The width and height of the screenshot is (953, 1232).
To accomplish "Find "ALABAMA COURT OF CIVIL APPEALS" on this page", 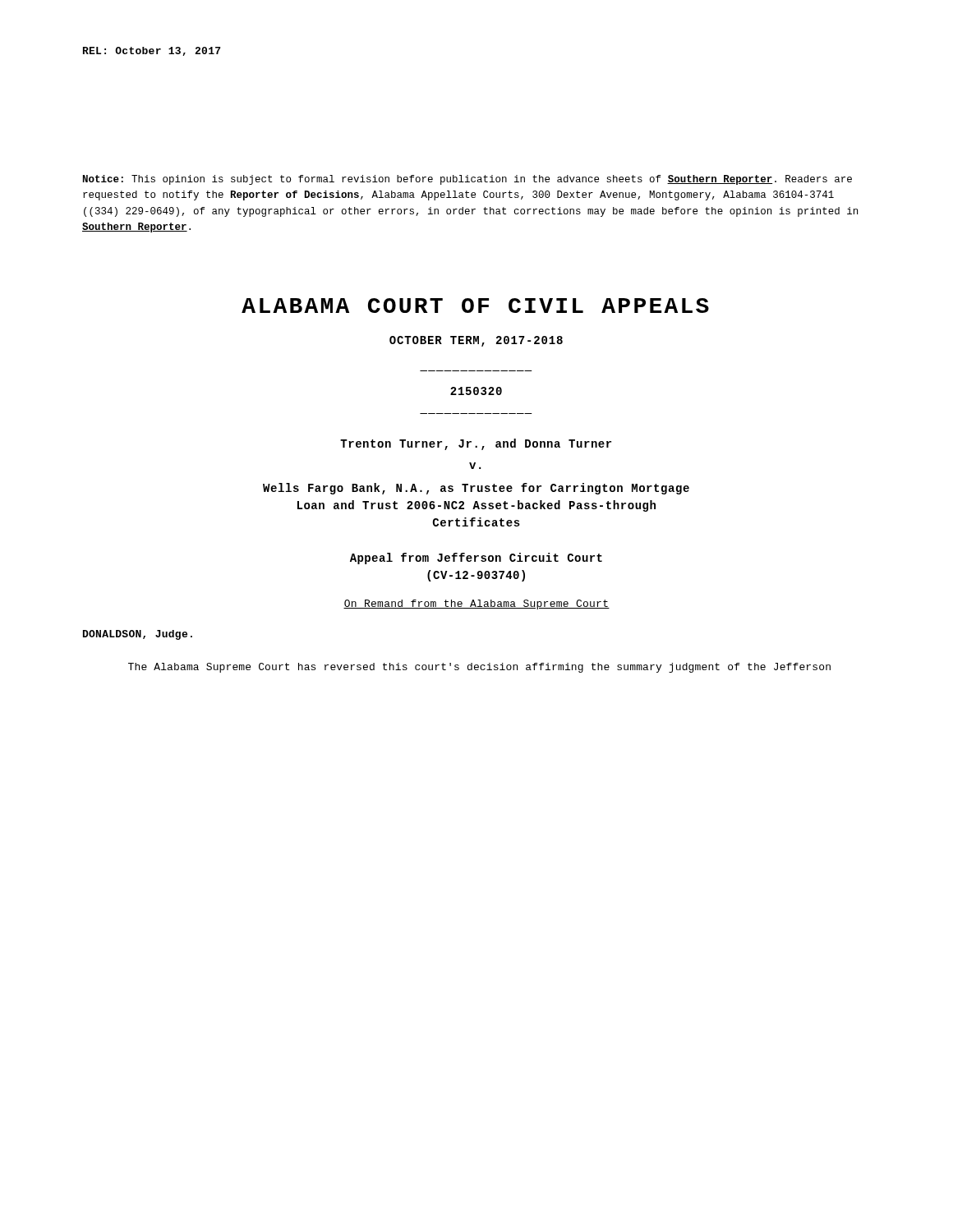I will coord(476,306).
